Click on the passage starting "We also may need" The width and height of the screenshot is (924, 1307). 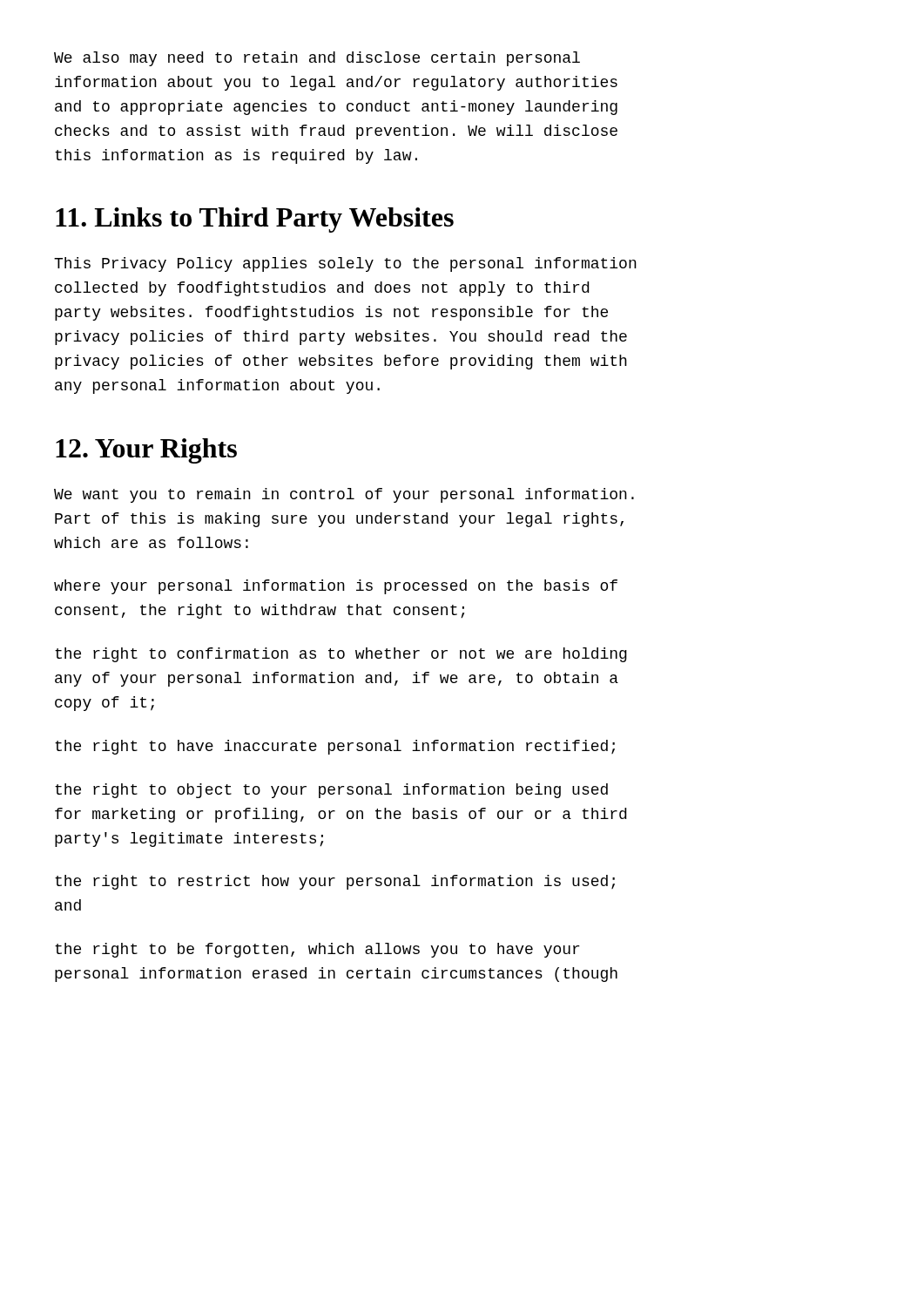tap(336, 107)
